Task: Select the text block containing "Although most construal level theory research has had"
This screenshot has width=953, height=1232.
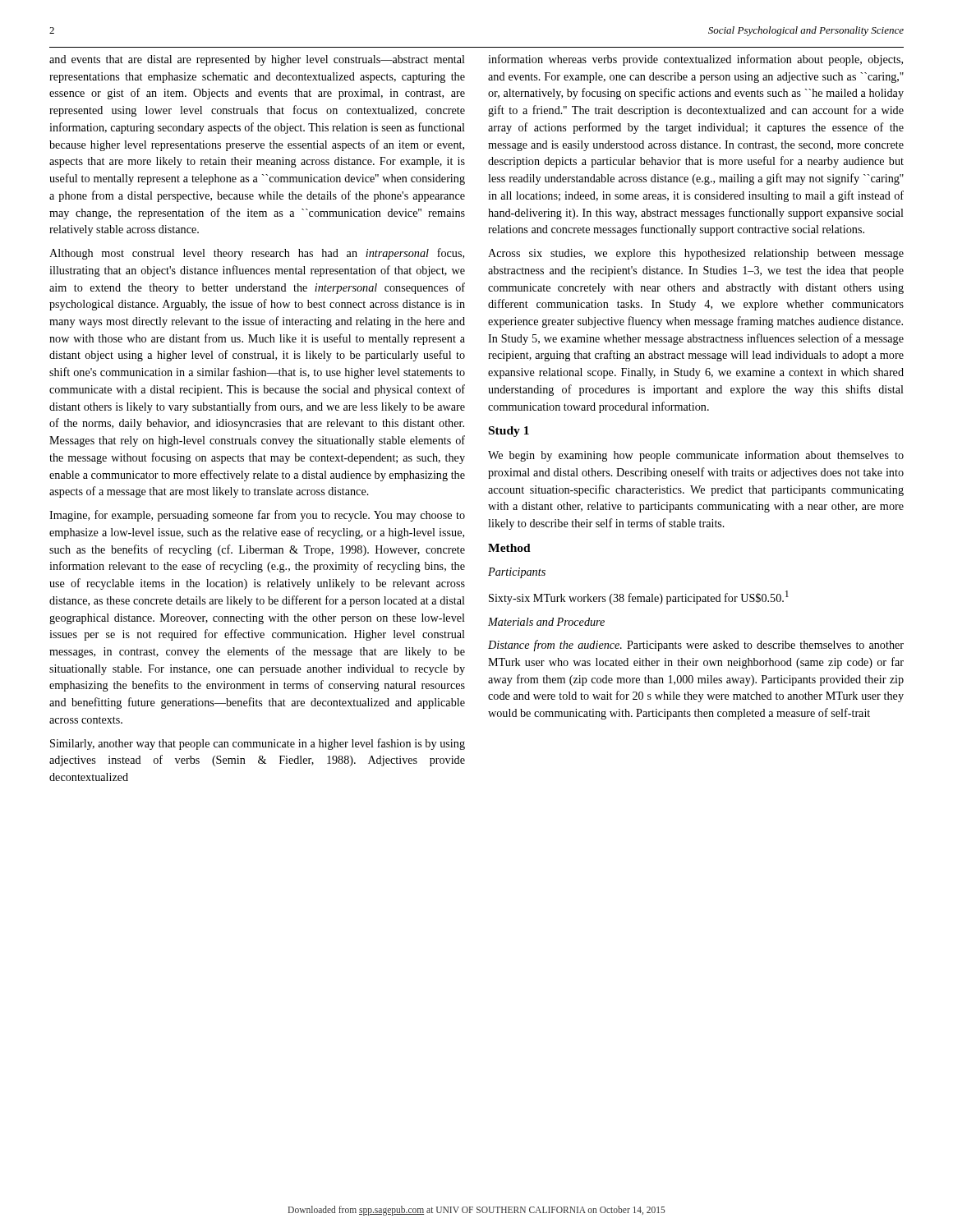Action: tap(257, 373)
